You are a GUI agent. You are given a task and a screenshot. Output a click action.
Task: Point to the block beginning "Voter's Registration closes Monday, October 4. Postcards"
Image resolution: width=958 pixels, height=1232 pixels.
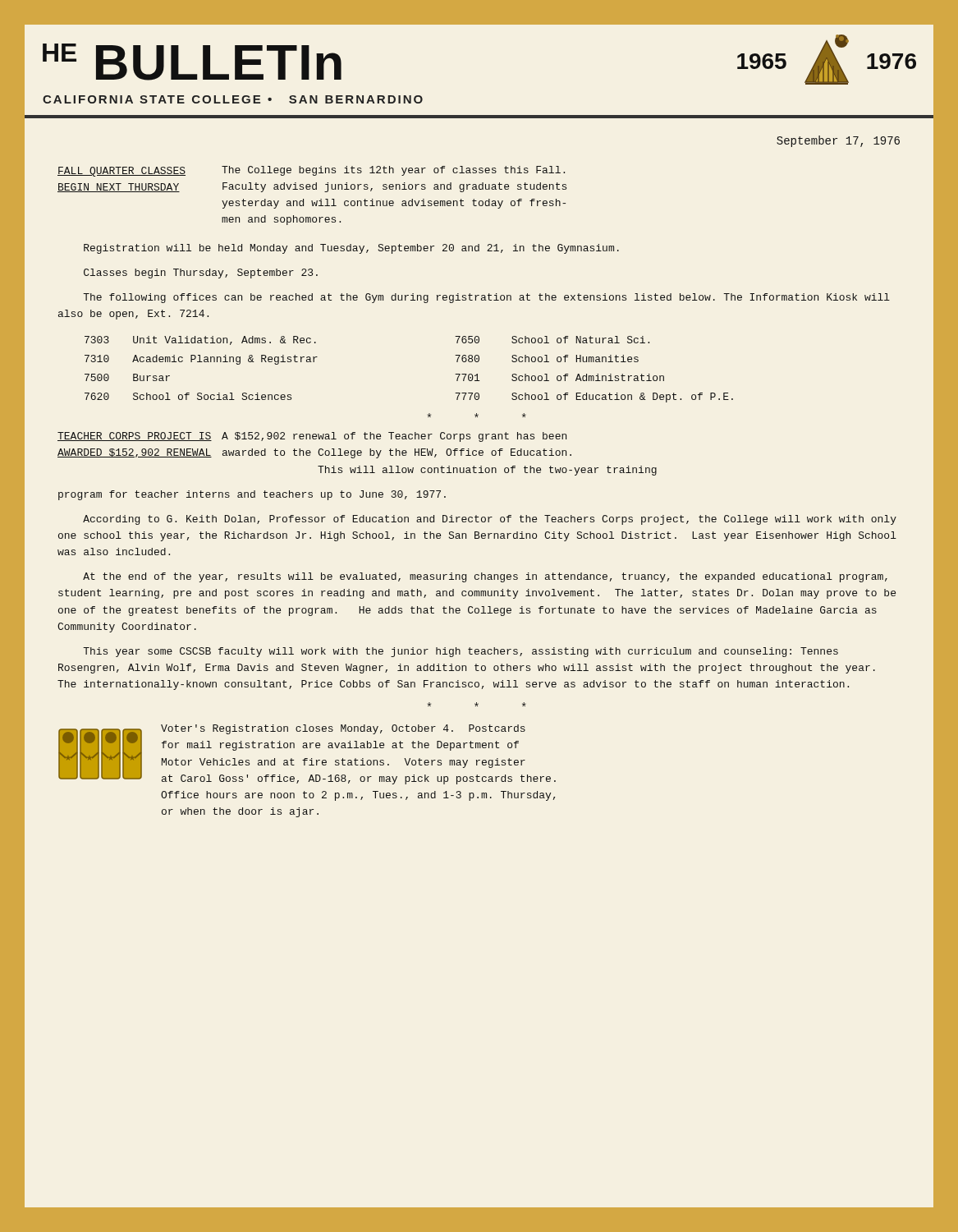[x=359, y=771]
